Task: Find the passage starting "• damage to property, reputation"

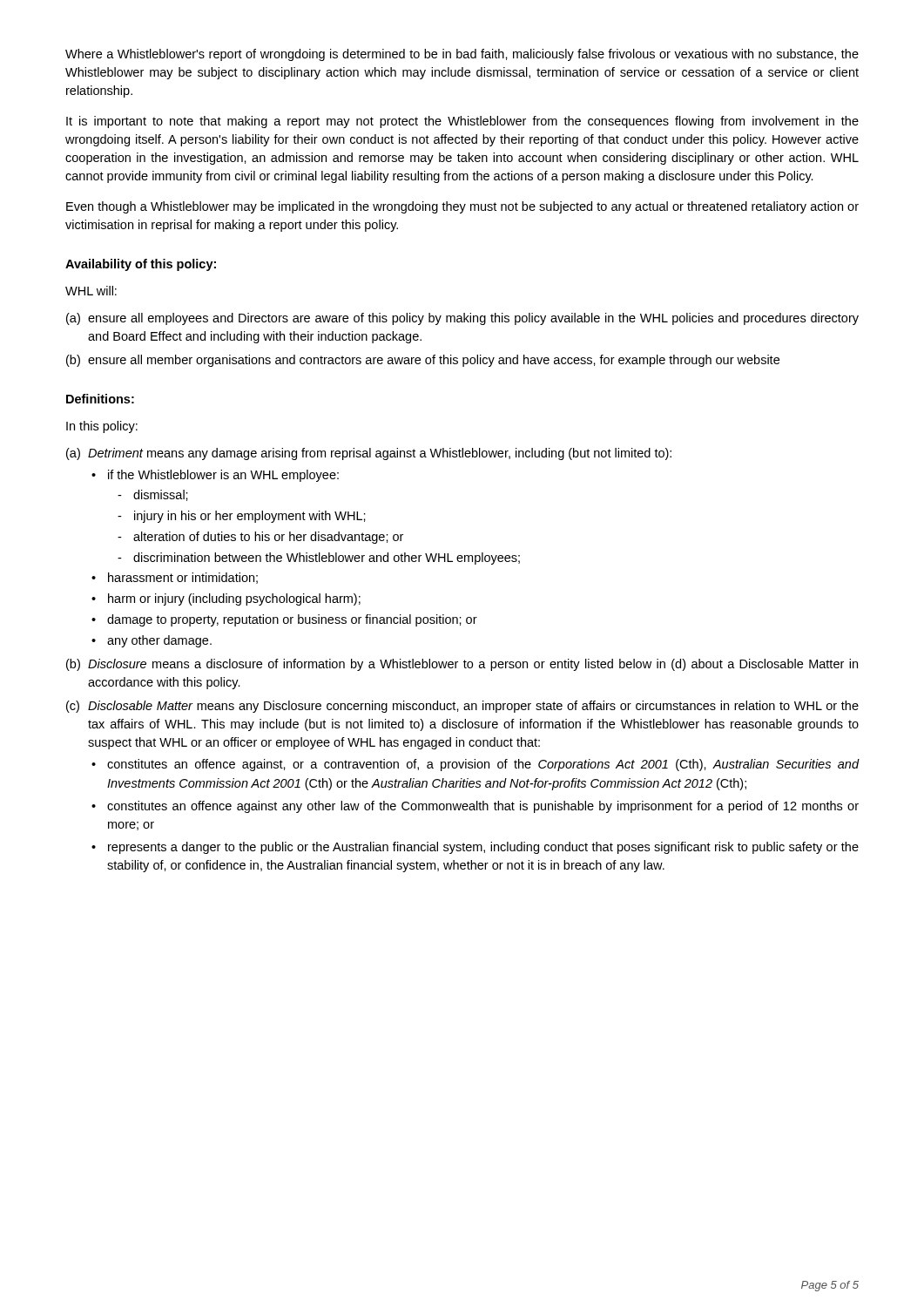Action: tap(462, 620)
